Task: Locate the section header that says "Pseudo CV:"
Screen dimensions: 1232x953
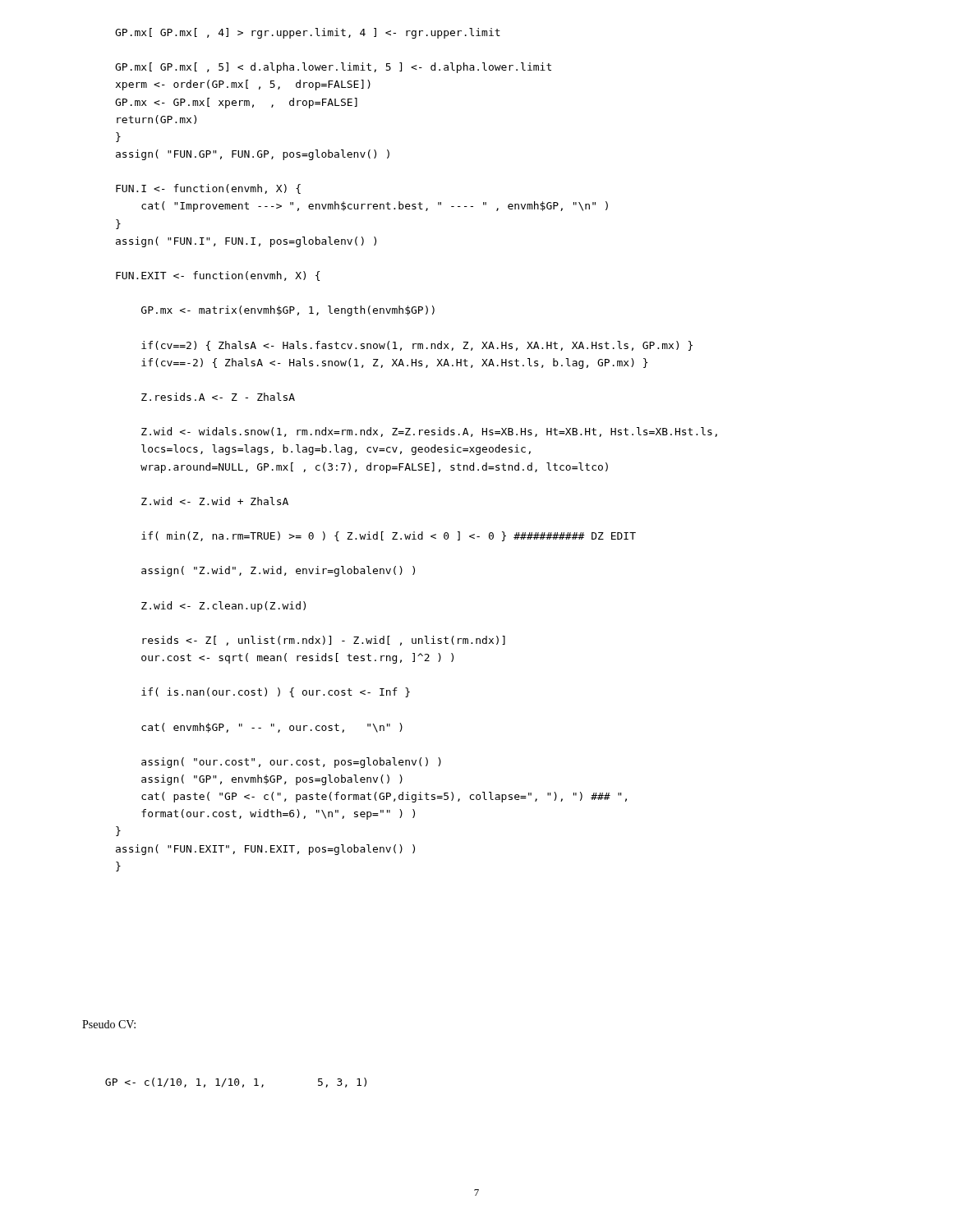Action: [109, 1025]
